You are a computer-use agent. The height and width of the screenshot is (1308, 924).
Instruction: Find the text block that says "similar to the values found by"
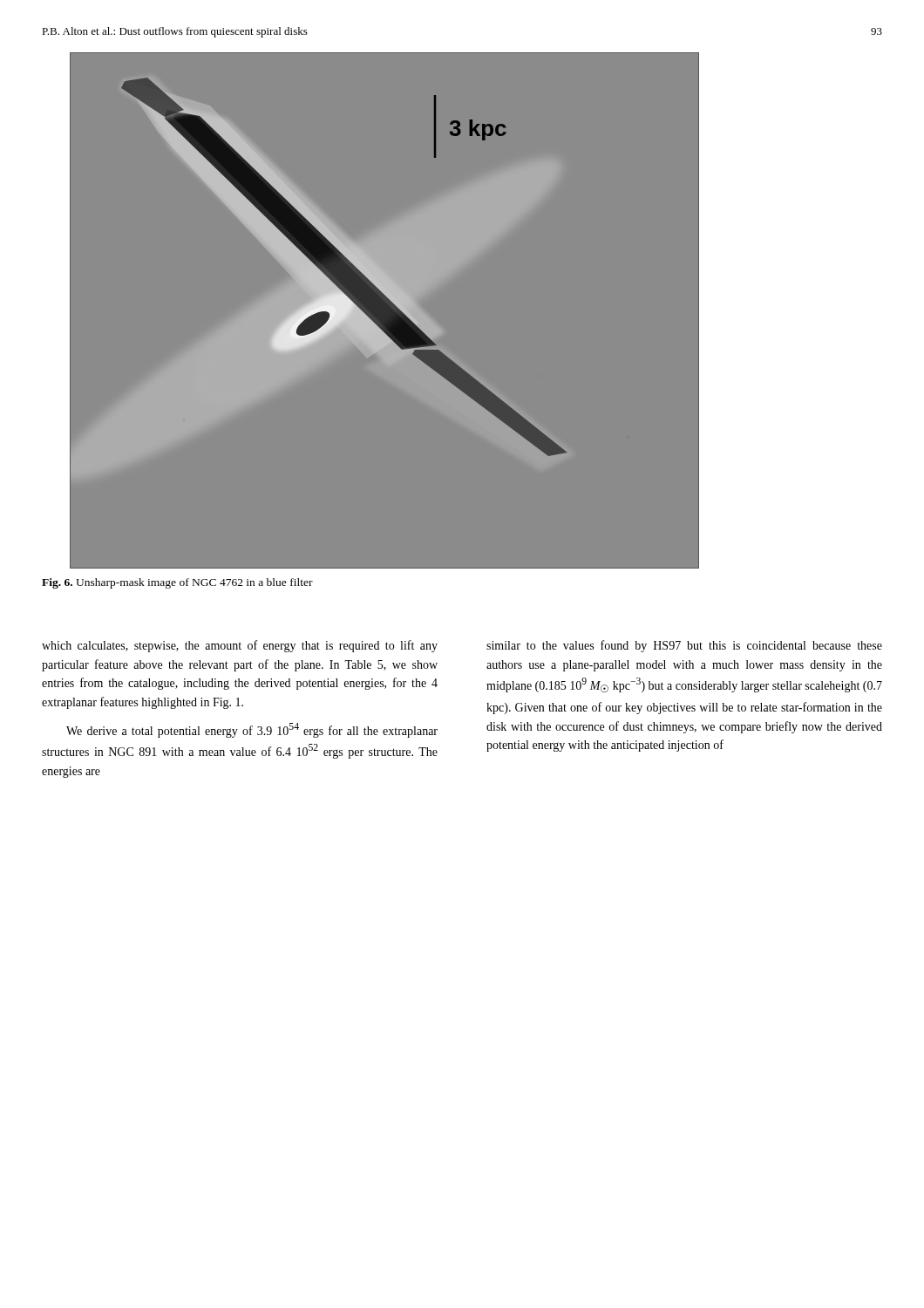[684, 696]
